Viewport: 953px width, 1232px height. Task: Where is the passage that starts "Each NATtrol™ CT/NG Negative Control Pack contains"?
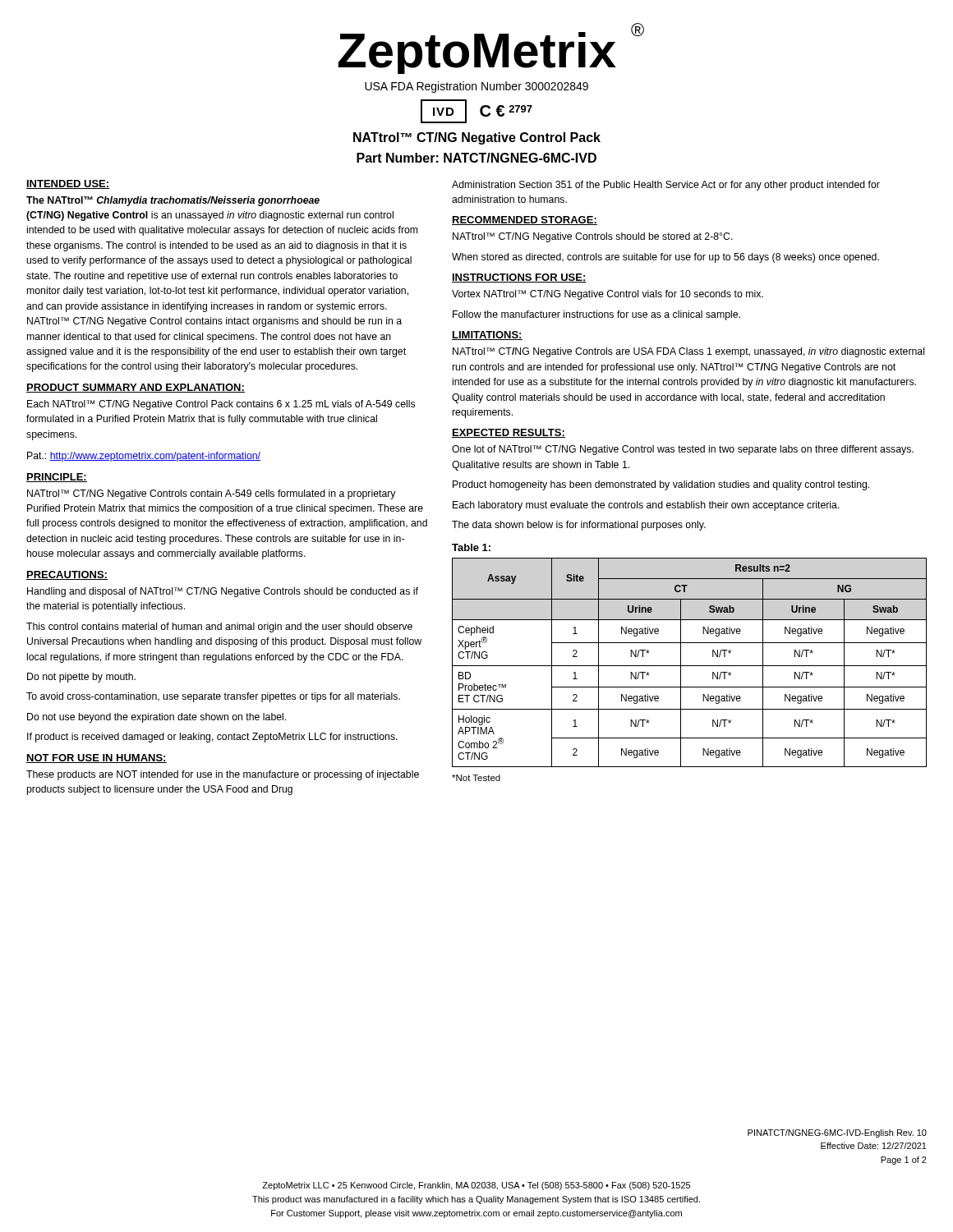tap(221, 419)
